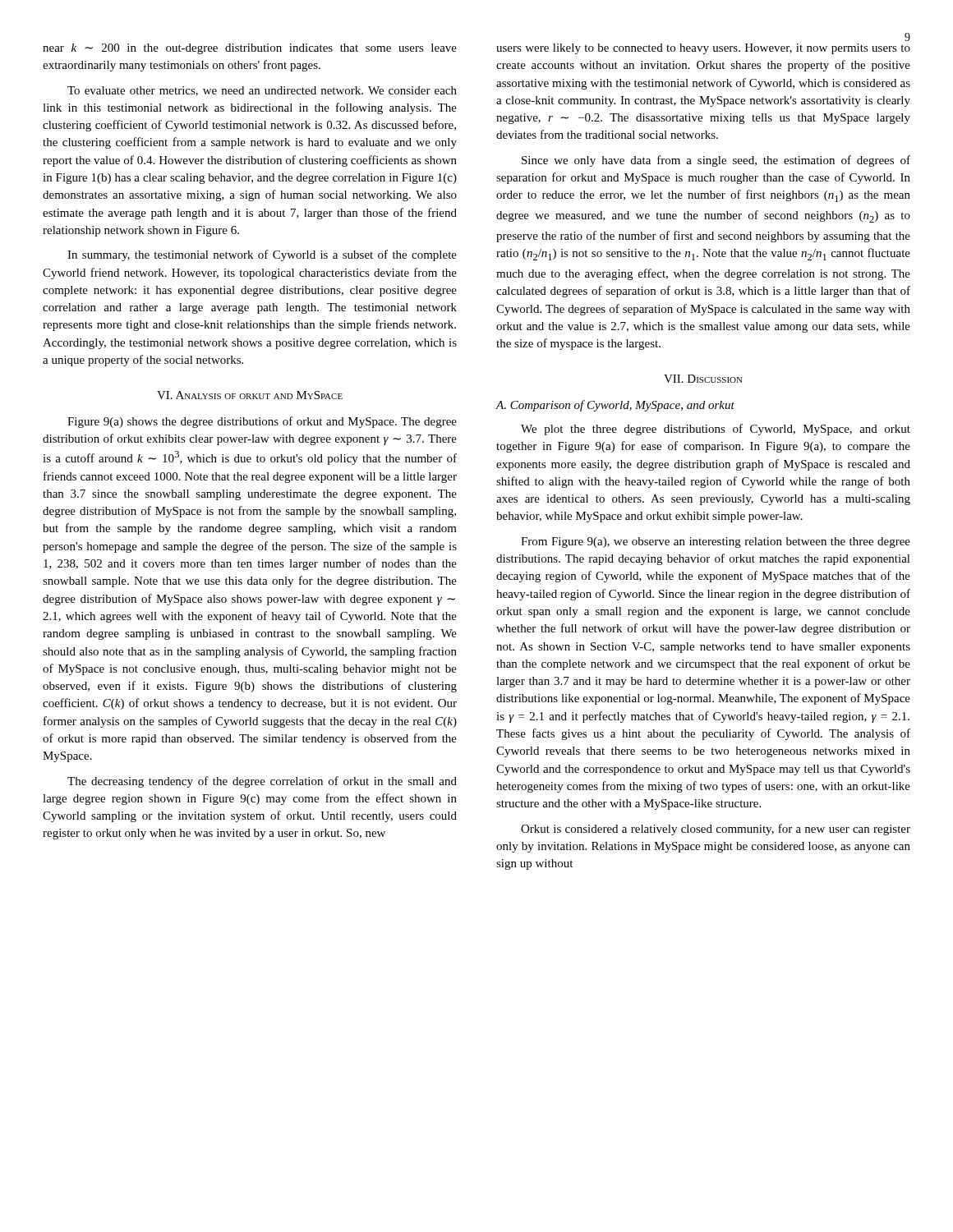Point to the passage starting "near k ∼"
953x1232 pixels.
[250, 57]
